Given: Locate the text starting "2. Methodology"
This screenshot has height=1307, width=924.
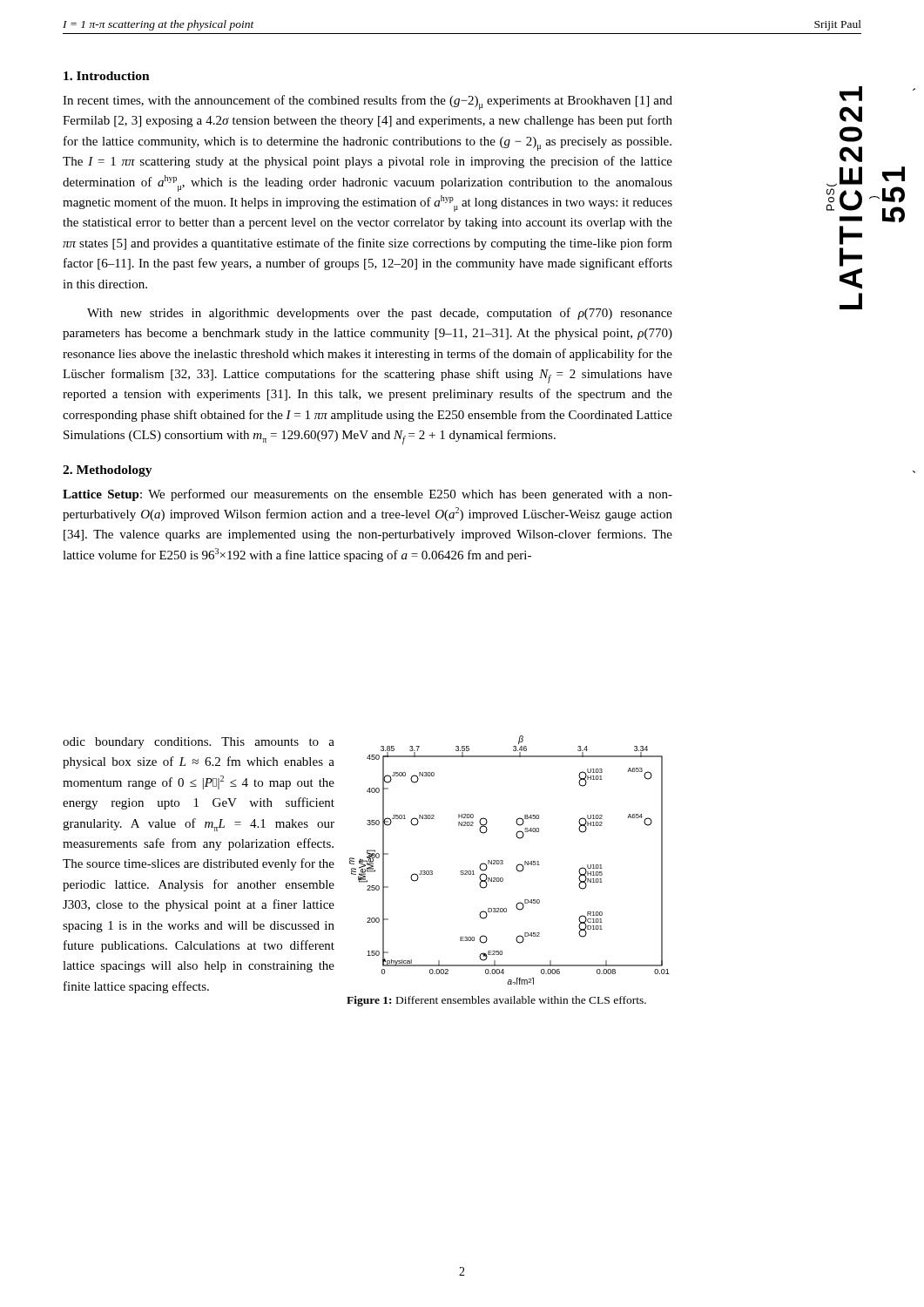Looking at the screenshot, I should tap(107, 469).
